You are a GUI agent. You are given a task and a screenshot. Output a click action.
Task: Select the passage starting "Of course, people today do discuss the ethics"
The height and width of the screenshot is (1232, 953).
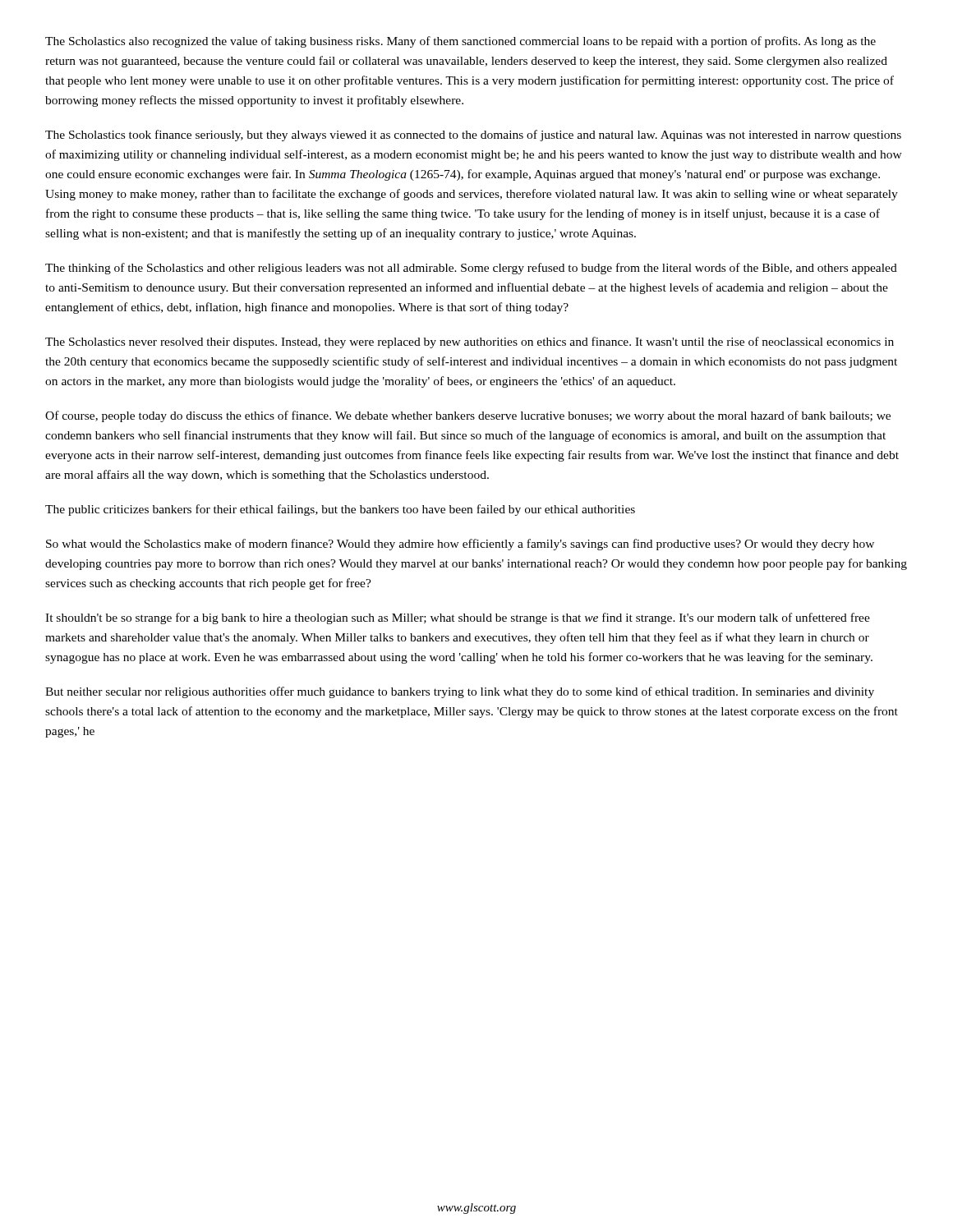[472, 445]
